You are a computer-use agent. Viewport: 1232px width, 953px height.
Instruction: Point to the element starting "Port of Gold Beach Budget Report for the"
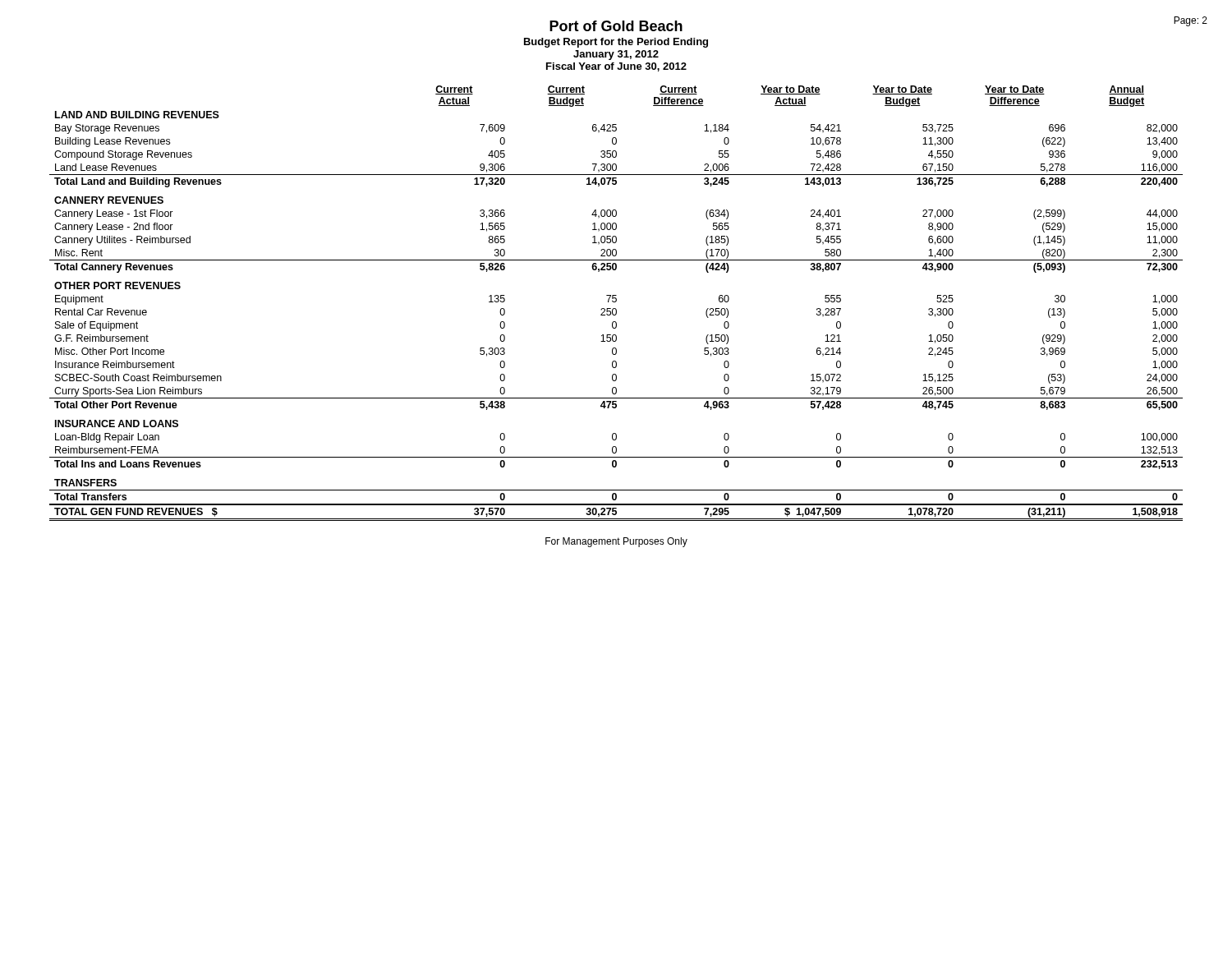coord(616,45)
